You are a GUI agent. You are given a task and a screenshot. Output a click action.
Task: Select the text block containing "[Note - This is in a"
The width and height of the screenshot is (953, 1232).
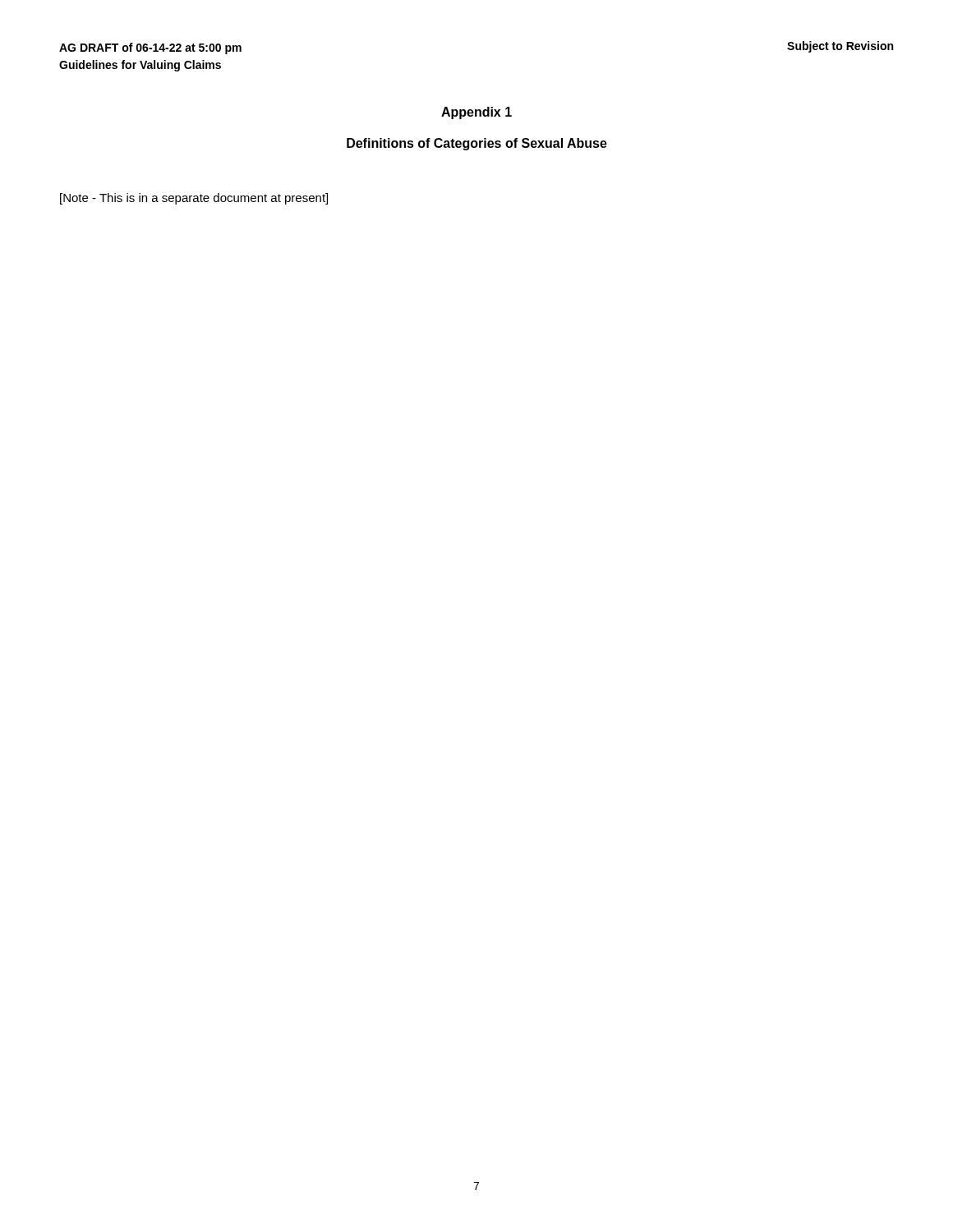tap(194, 198)
